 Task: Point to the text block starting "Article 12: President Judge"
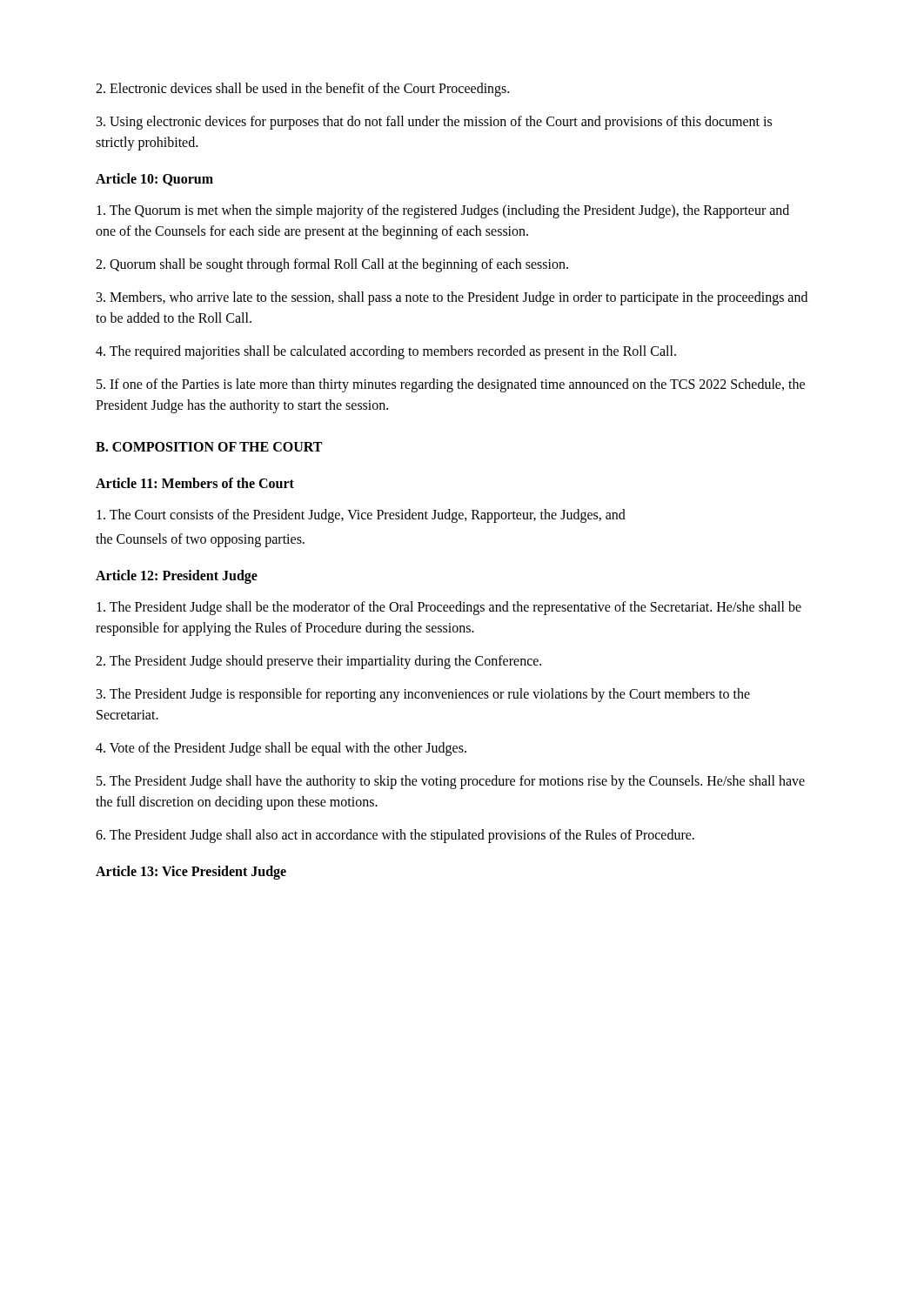coord(177,576)
